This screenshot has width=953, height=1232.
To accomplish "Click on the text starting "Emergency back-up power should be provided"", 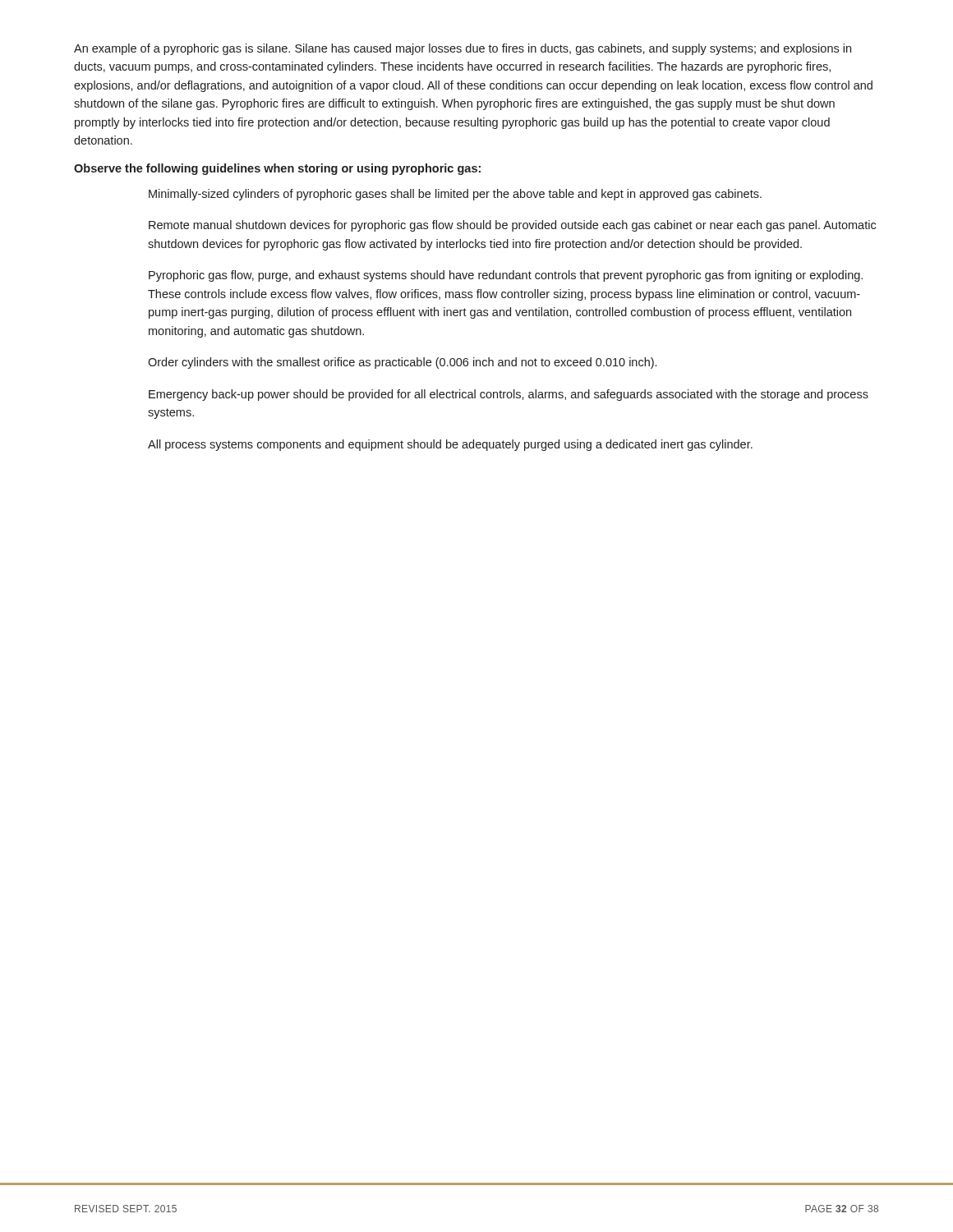I will (x=508, y=403).
